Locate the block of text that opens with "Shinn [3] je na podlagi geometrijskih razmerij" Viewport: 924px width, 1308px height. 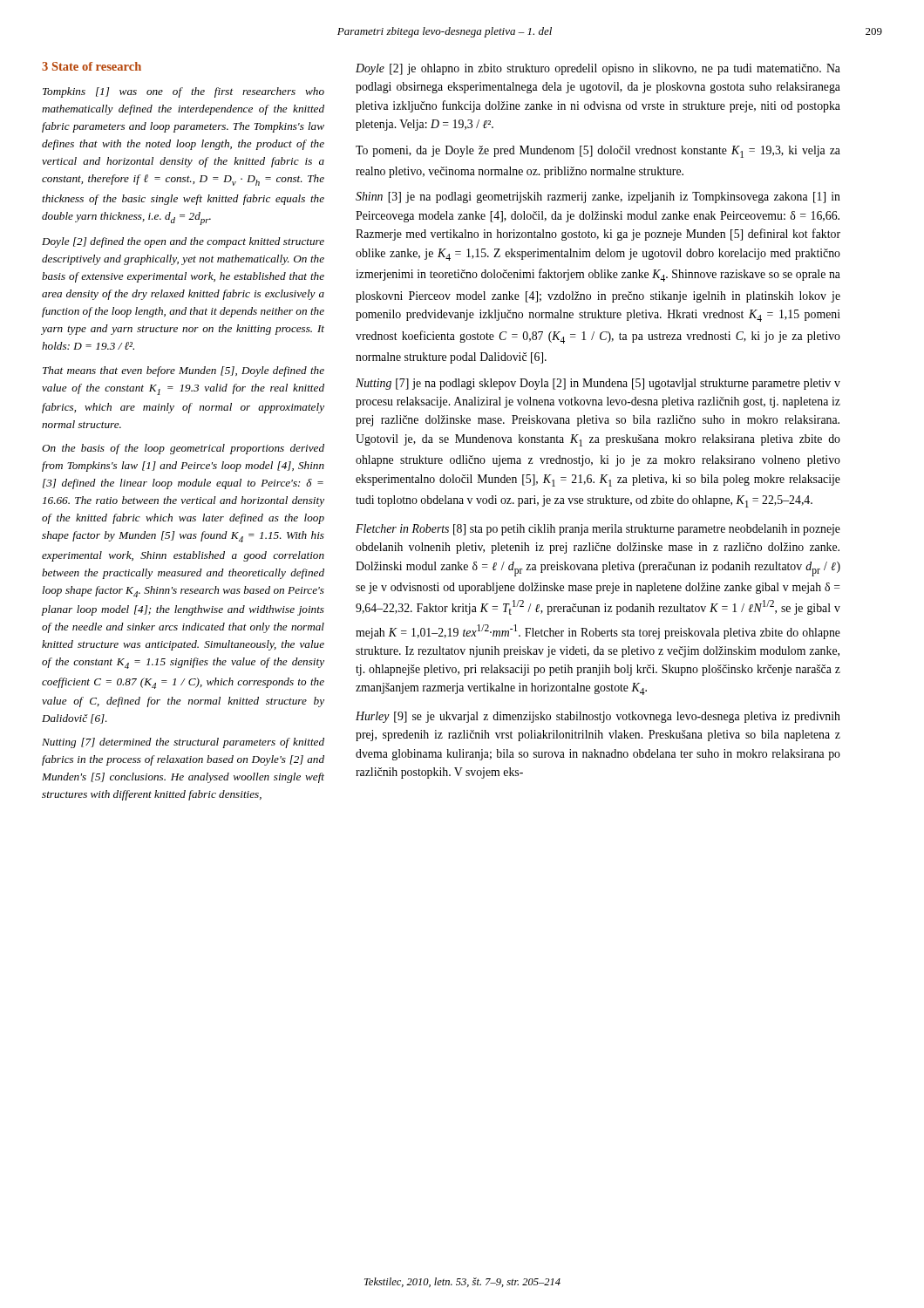click(x=598, y=277)
